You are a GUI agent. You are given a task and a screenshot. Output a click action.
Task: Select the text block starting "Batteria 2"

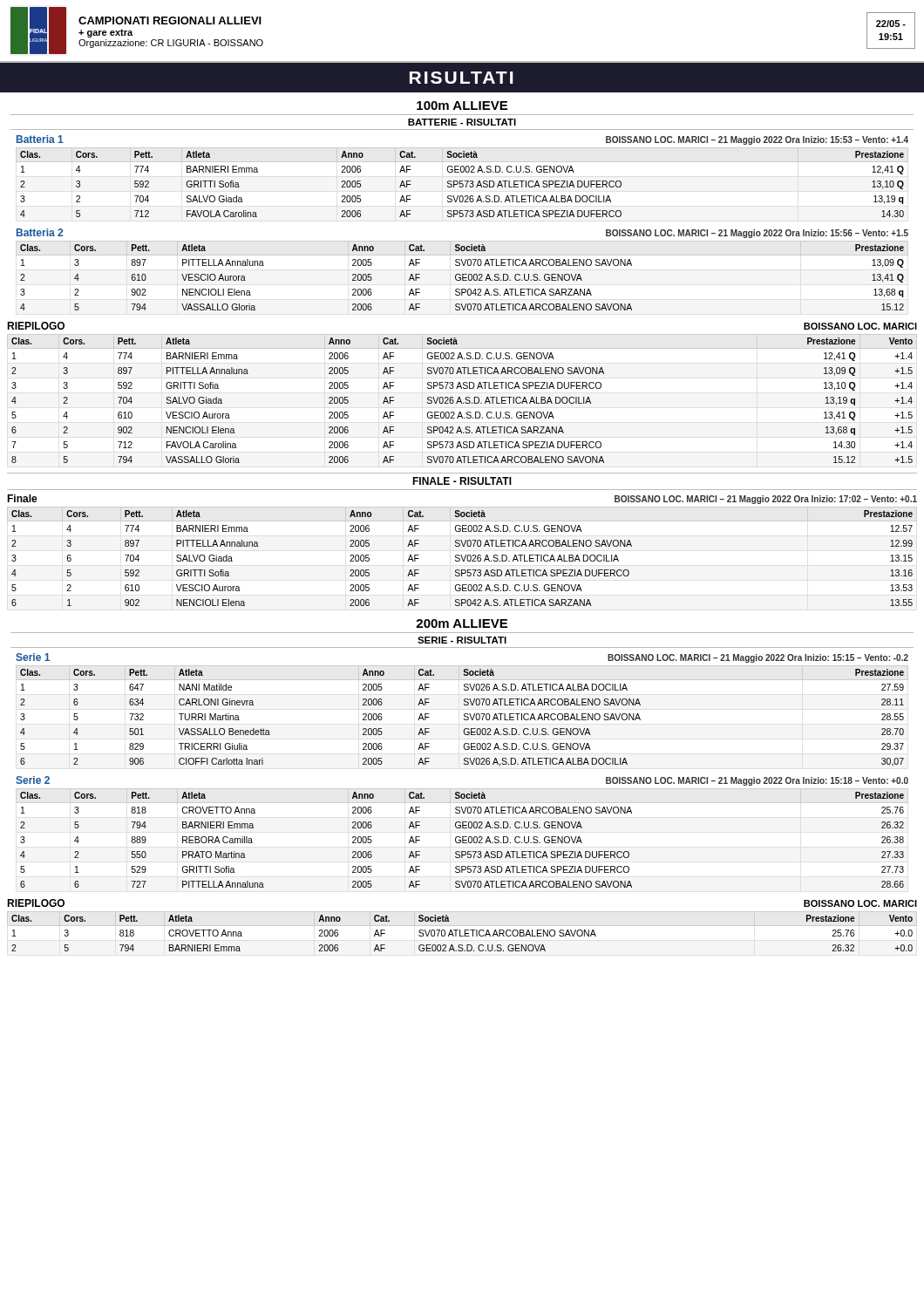click(x=40, y=233)
